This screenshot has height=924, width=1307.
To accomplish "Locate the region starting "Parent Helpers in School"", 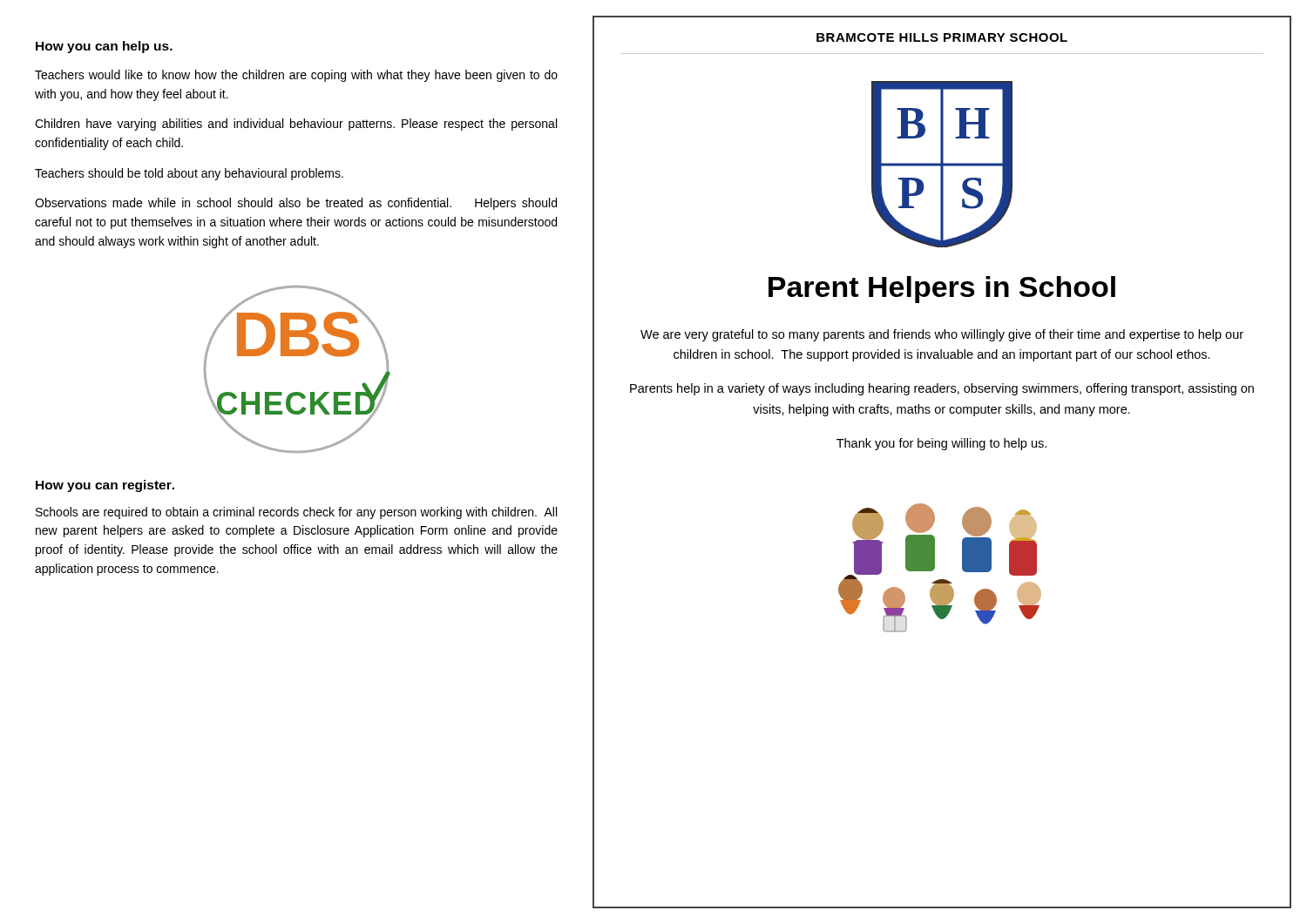I will (942, 287).
